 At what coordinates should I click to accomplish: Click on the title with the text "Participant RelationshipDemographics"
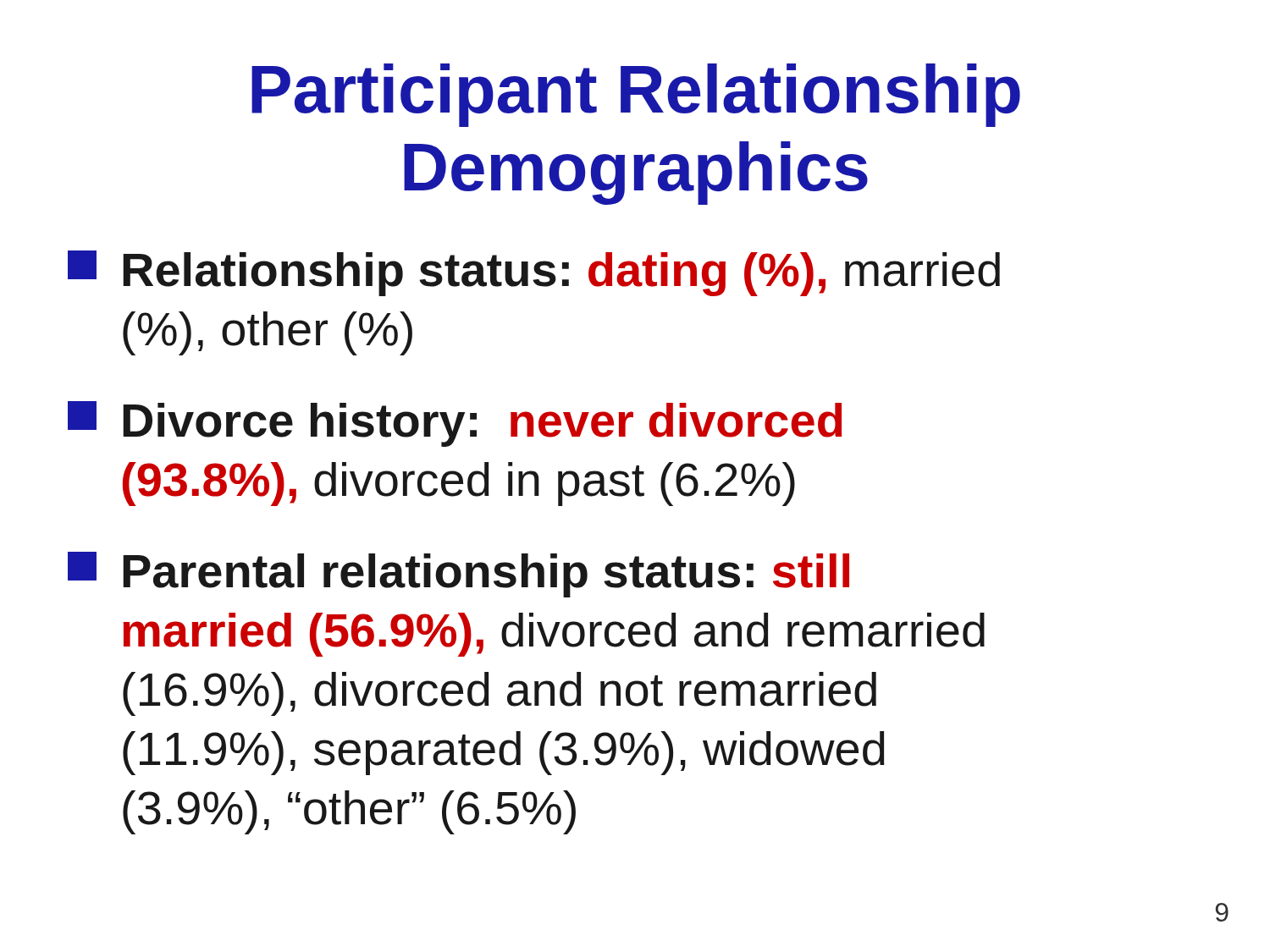point(635,129)
